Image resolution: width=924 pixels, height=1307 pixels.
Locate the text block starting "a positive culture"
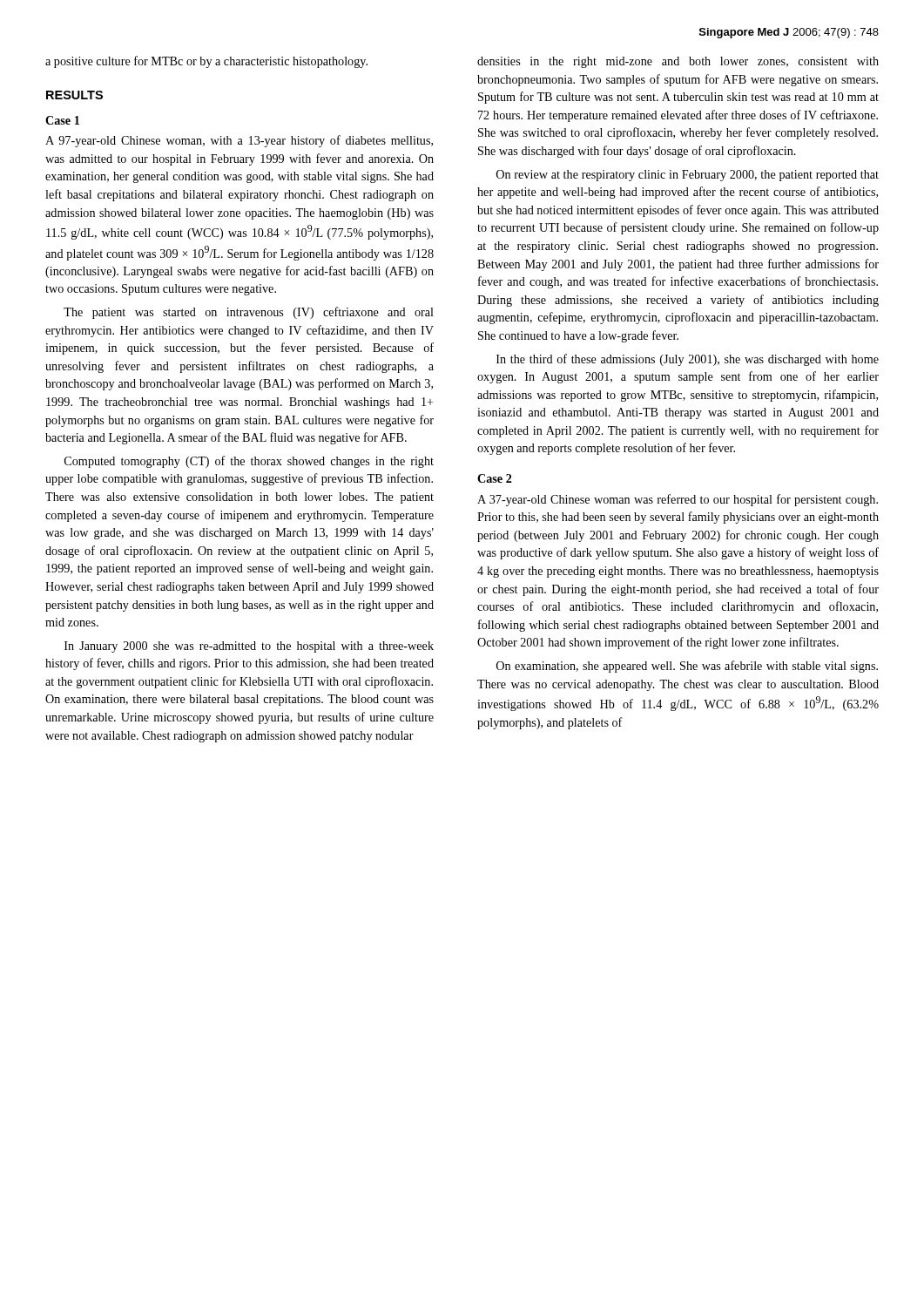(240, 61)
